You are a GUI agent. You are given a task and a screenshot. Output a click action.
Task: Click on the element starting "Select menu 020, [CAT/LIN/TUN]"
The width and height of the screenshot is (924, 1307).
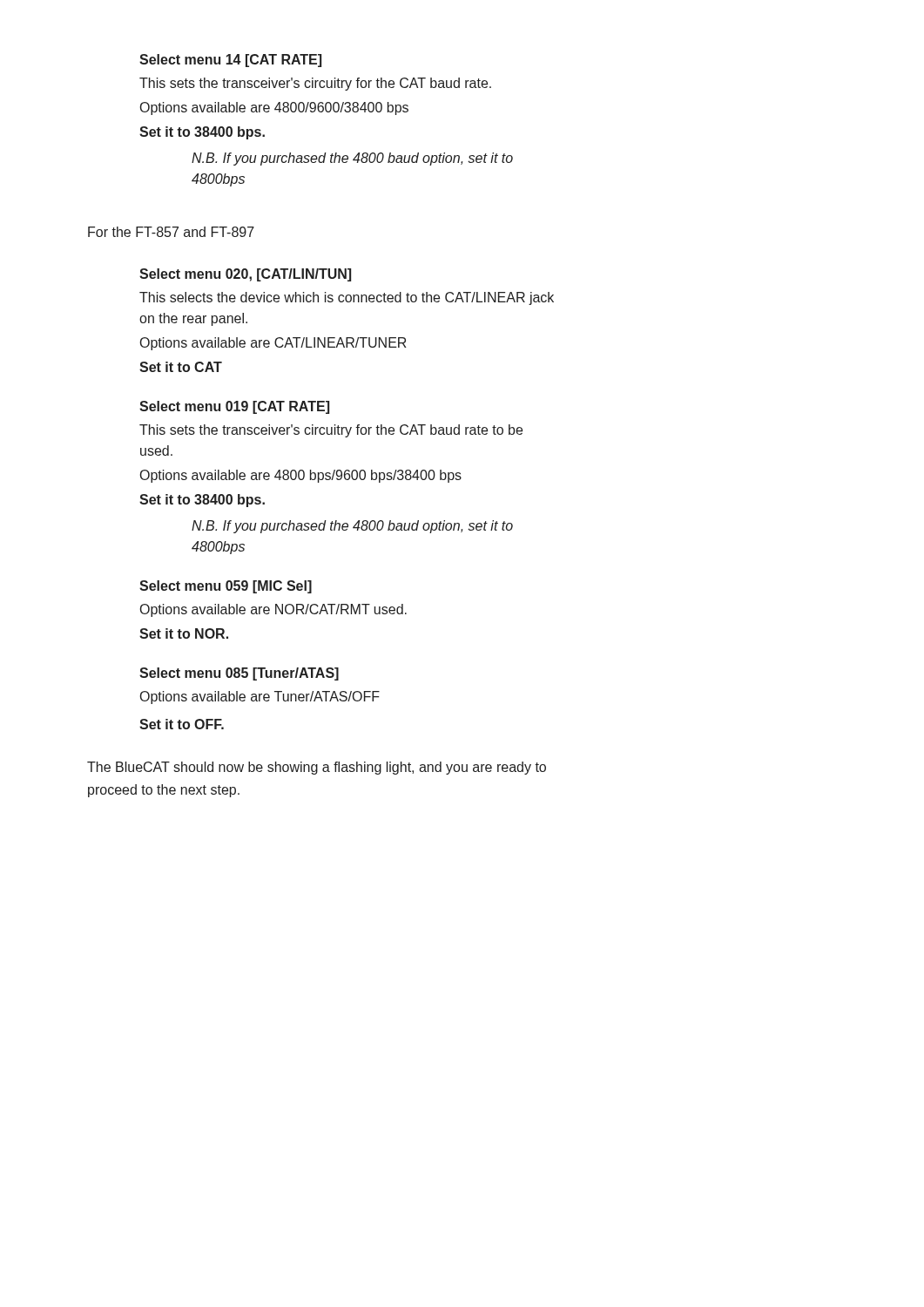246,274
